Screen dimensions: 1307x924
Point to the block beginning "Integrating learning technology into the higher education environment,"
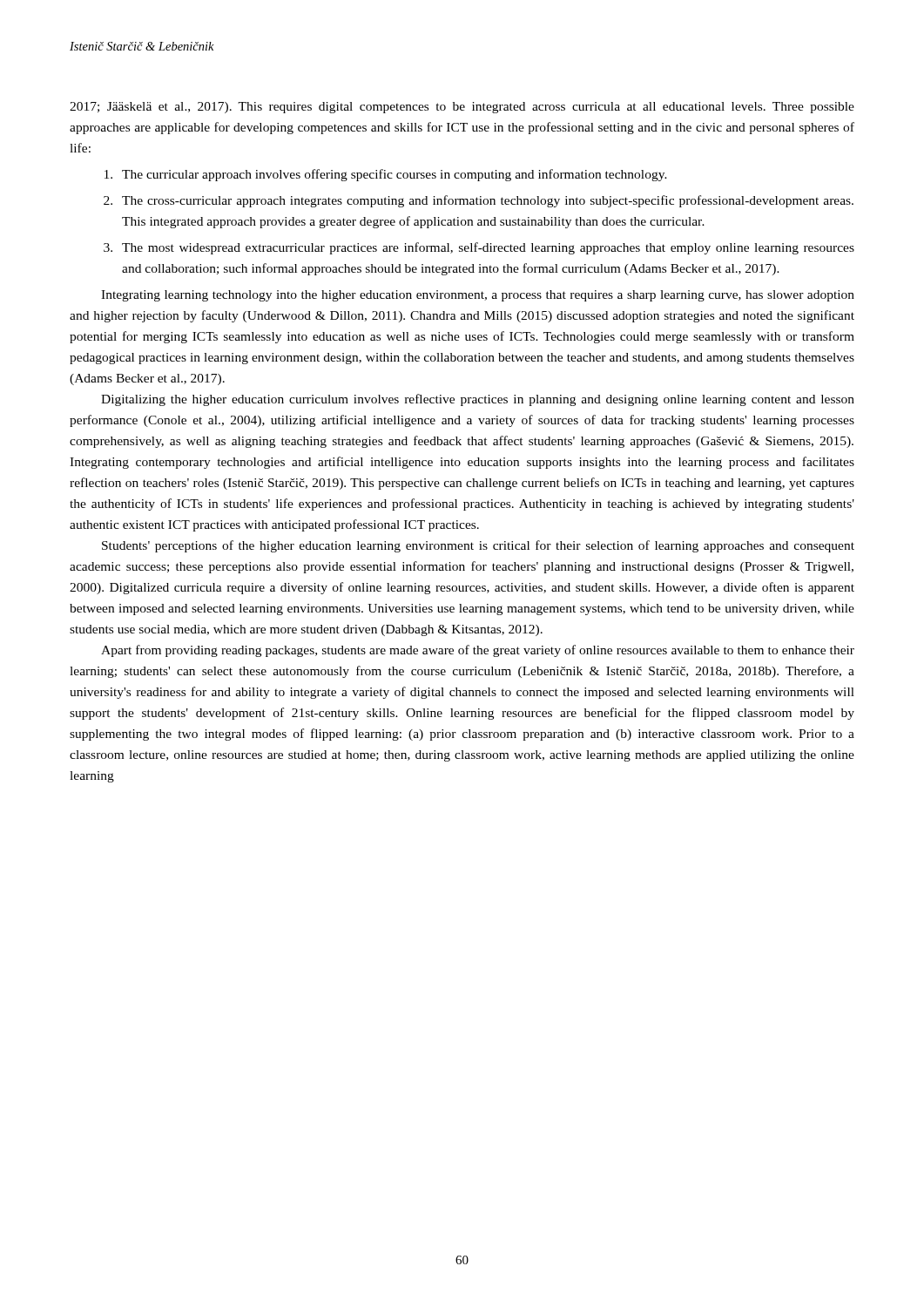coord(462,336)
